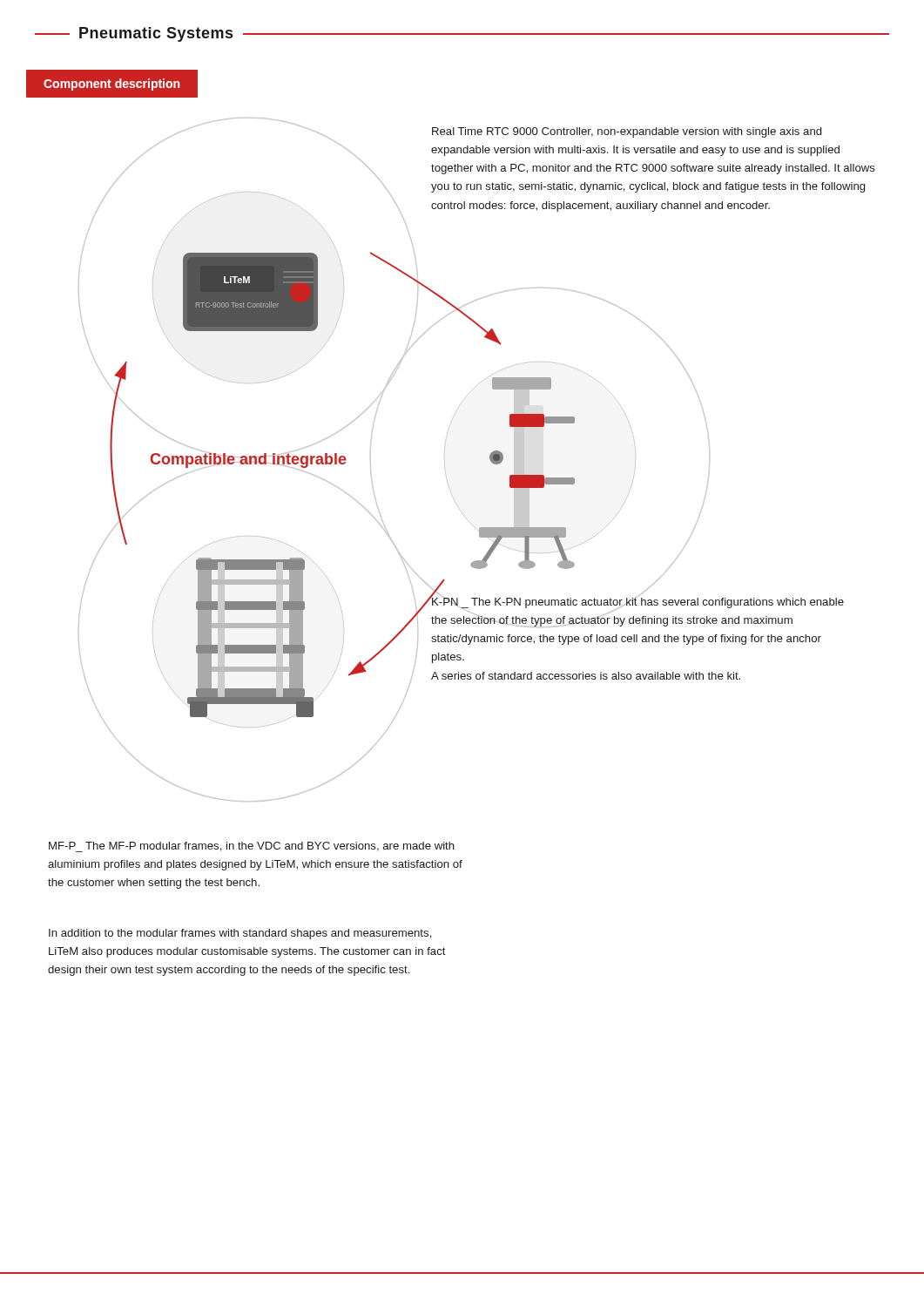The height and width of the screenshot is (1307, 924).
Task: Where does it say "Component description"?
Action: pyautogui.click(x=112, y=84)
